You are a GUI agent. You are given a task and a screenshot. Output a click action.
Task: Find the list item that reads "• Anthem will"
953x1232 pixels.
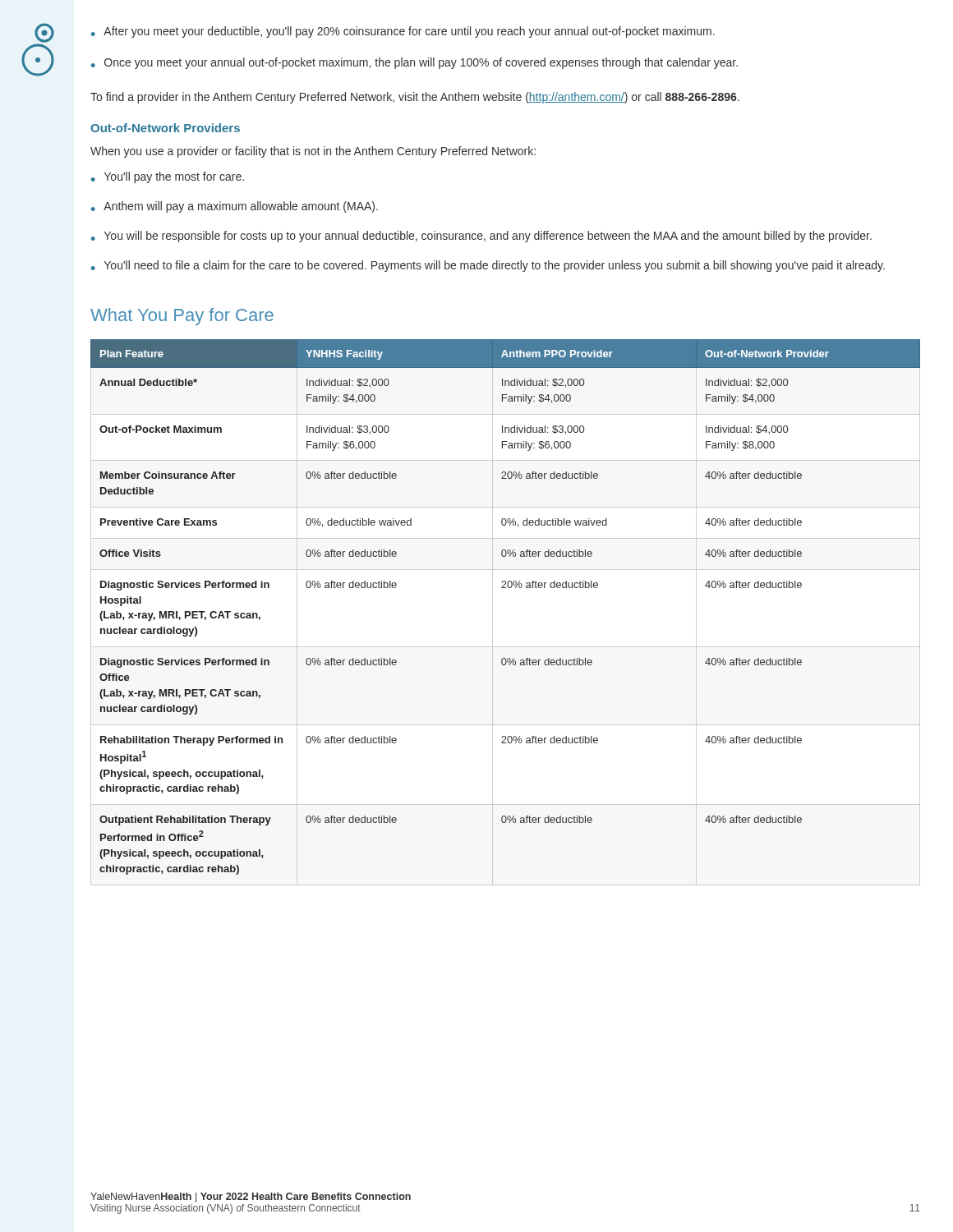pyautogui.click(x=234, y=209)
